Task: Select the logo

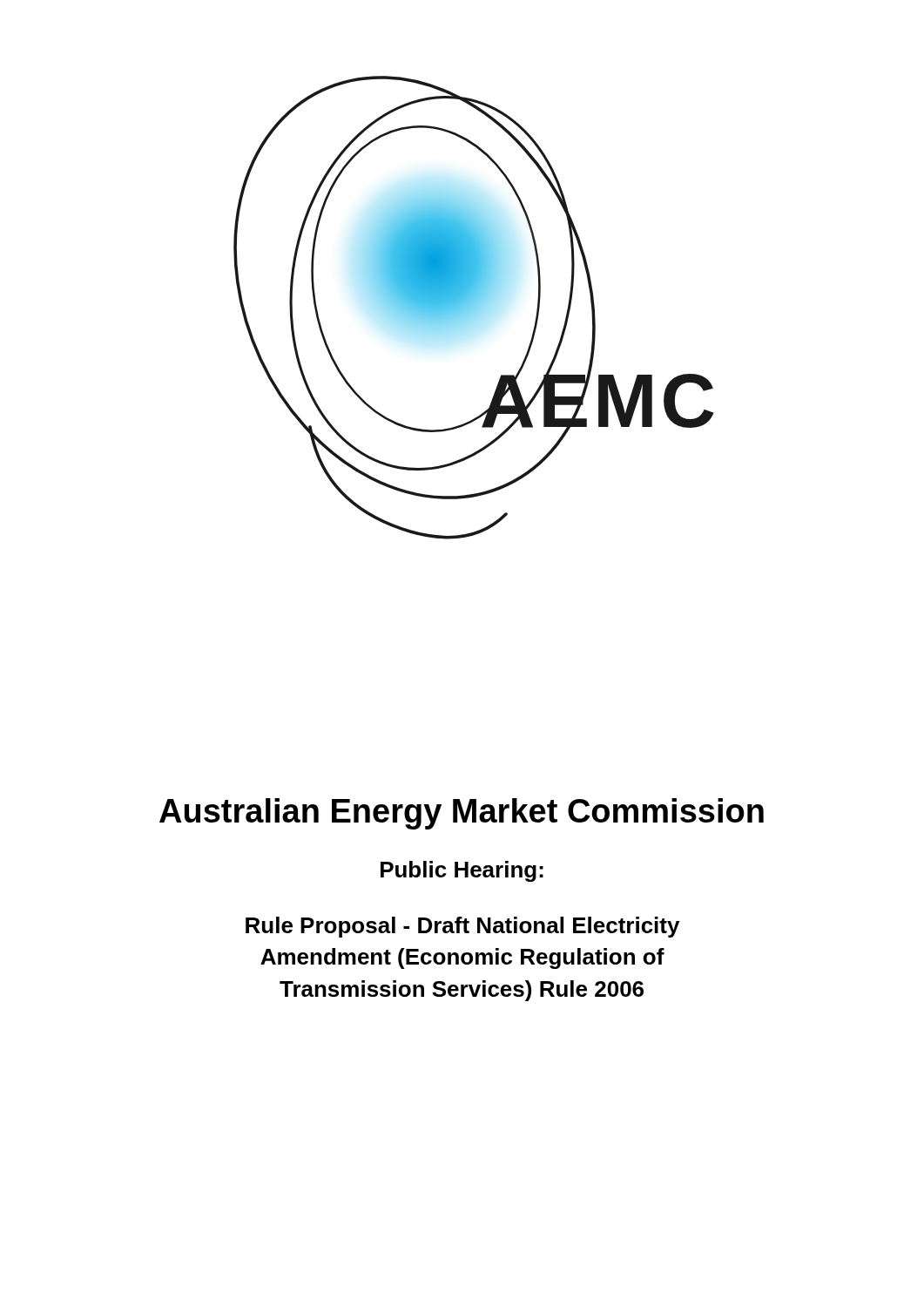Action: (462, 305)
